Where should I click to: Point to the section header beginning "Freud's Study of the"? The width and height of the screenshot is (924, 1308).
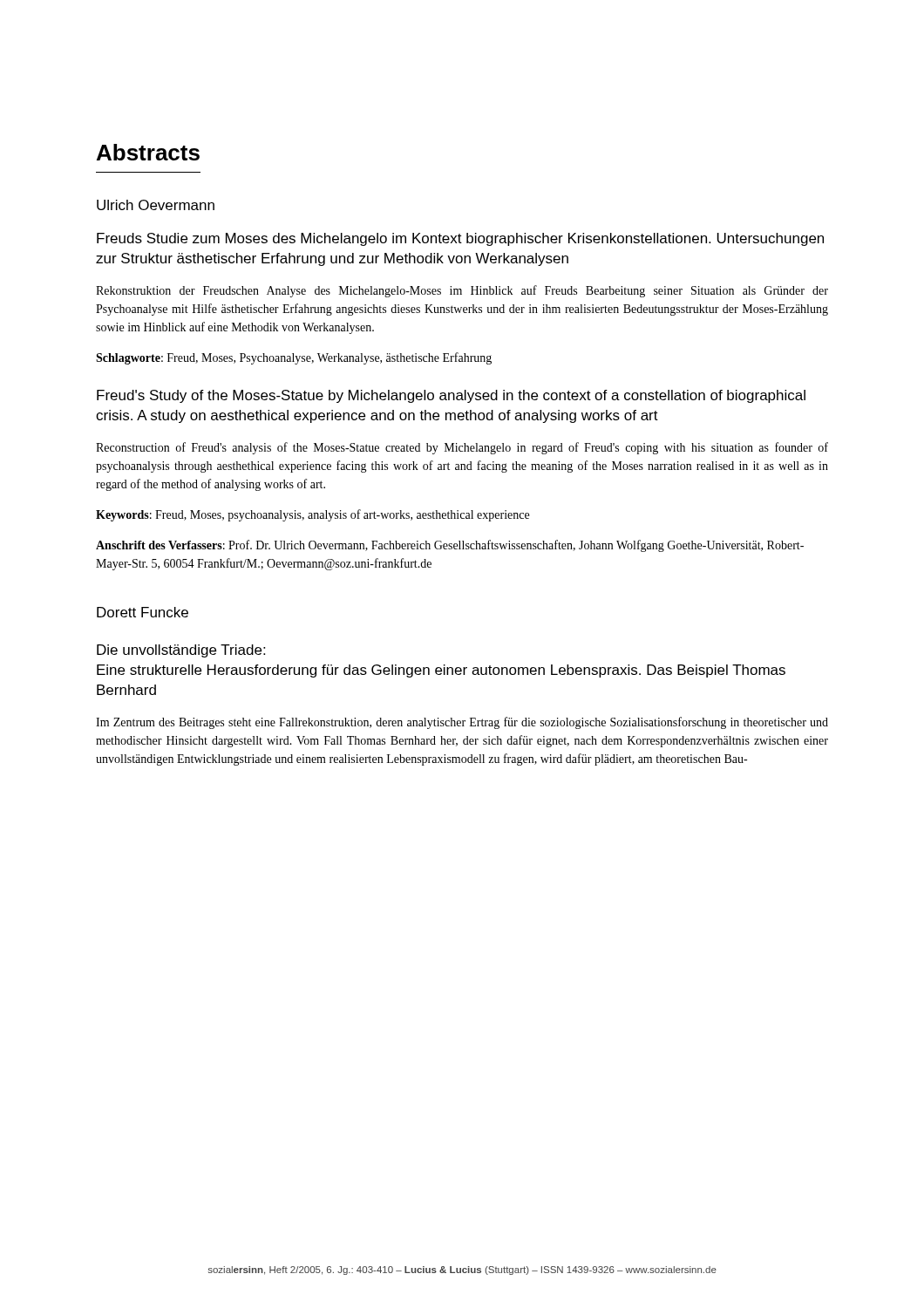(x=462, y=406)
